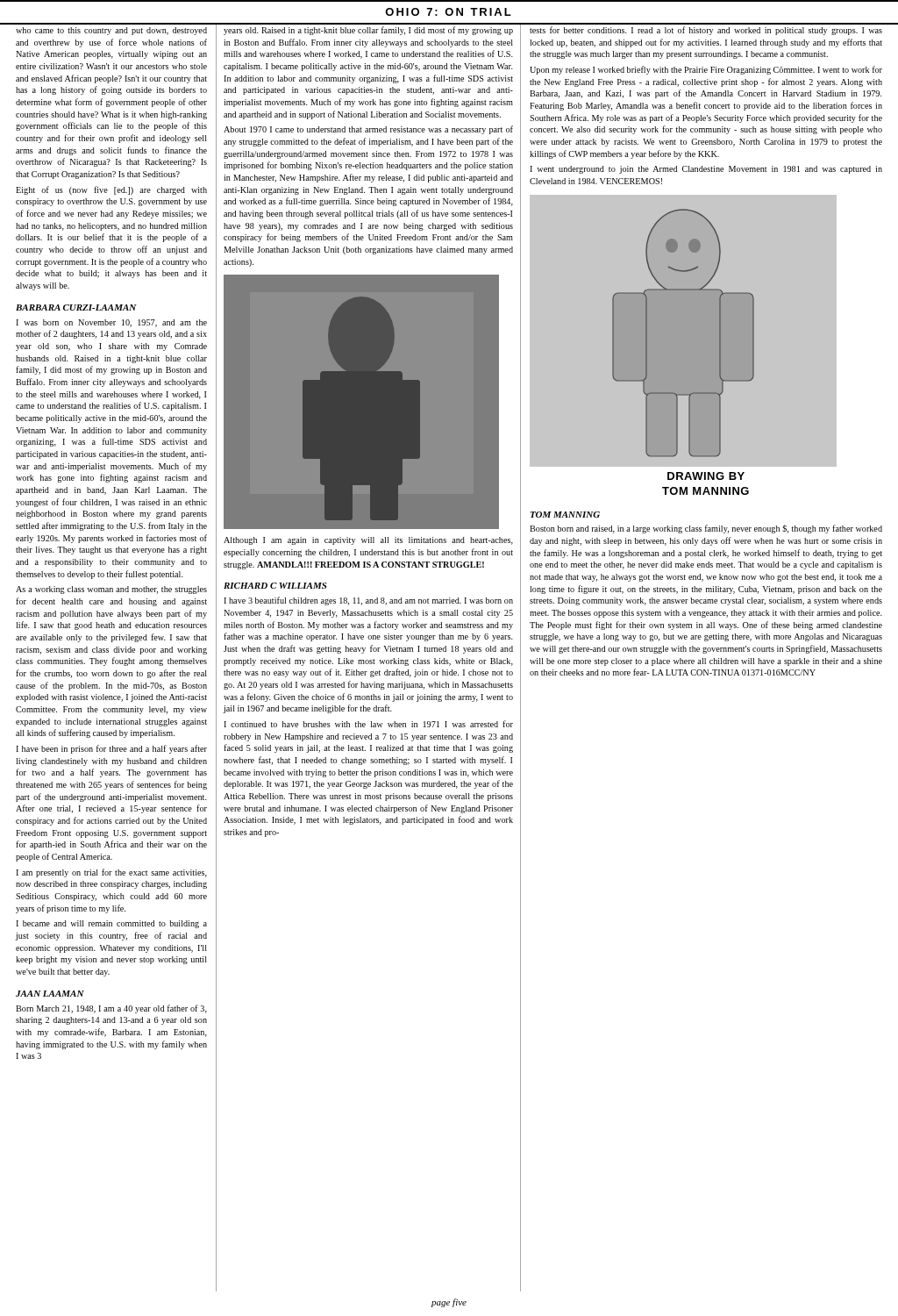Find the block on this page that starts "Although I am again in captivity"
Image resolution: width=898 pixels, height=1316 pixels.
tap(368, 553)
